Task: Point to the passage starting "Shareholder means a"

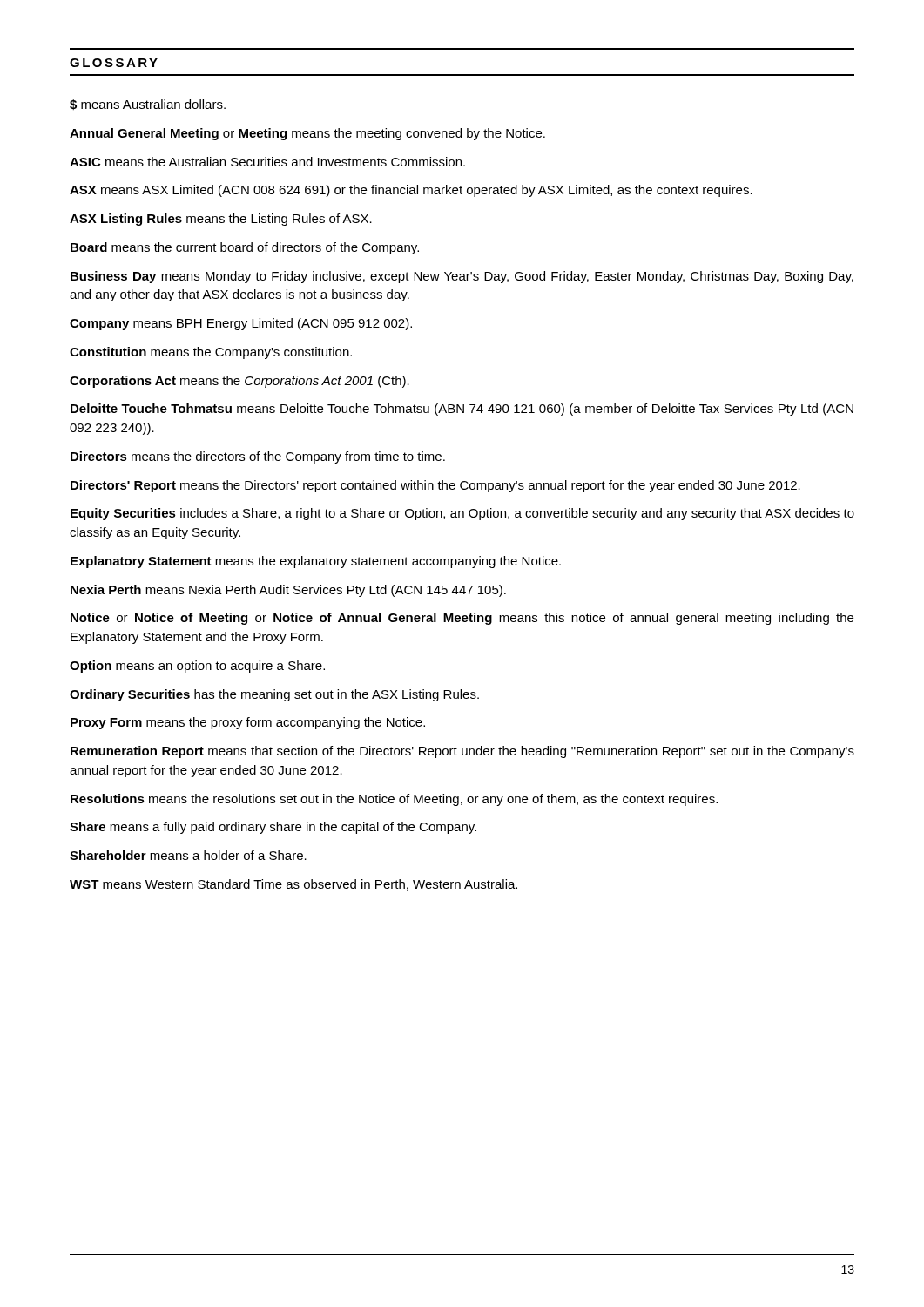Action: (x=188, y=855)
